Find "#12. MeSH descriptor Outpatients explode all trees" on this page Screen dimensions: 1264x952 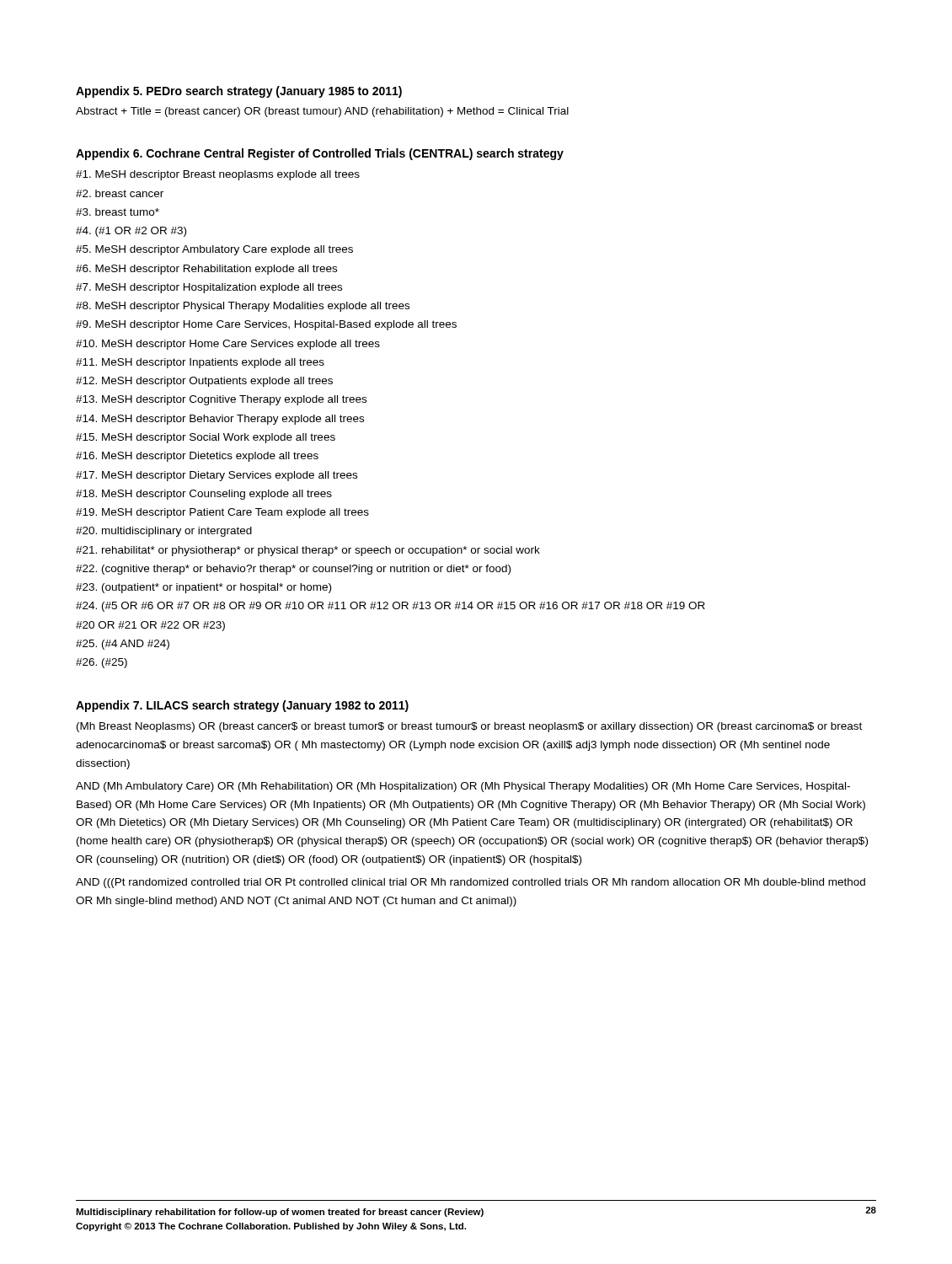pyautogui.click(x=204, y=381)
